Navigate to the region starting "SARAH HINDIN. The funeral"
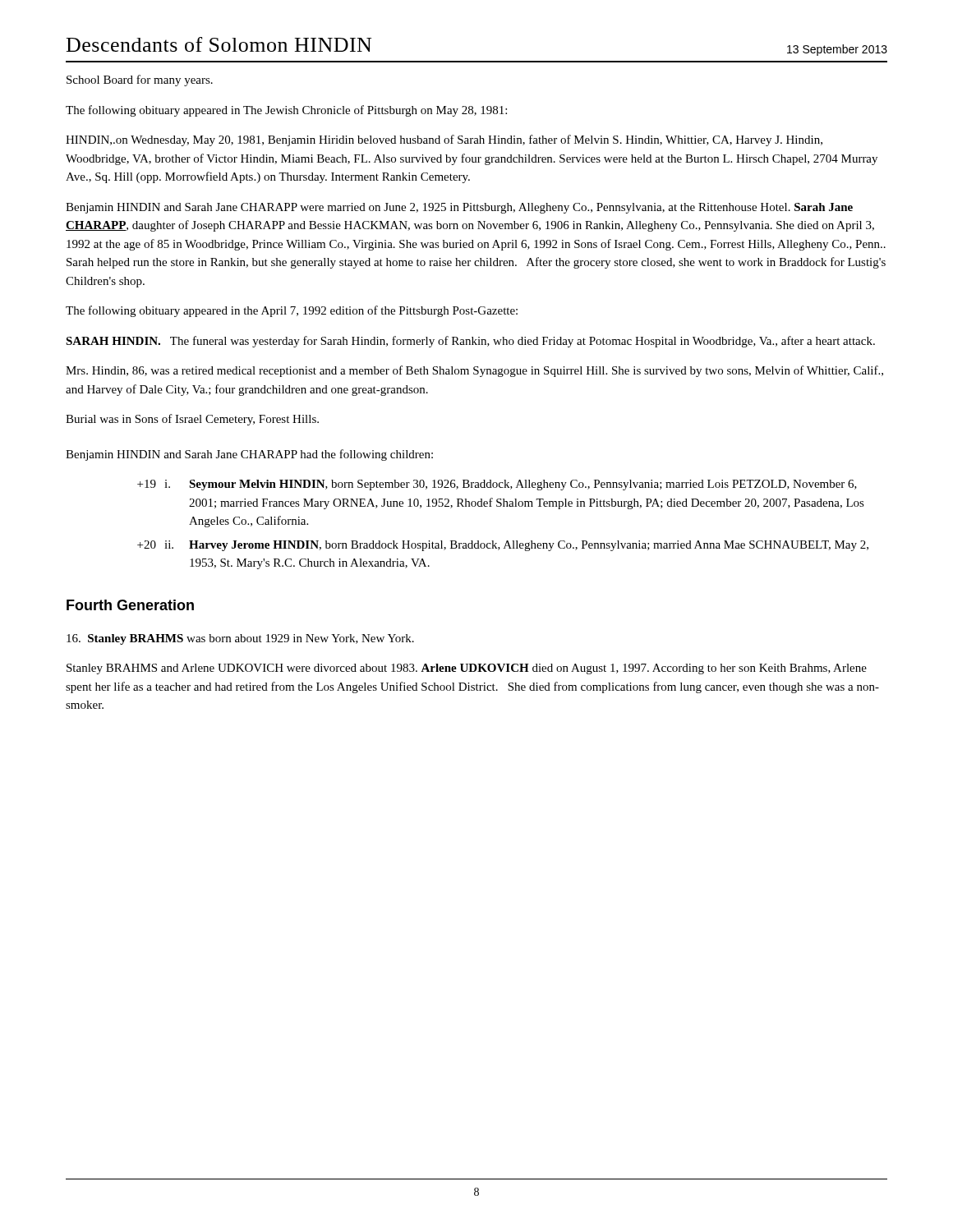This screenshot has width=953, height=1232. coord(471,340)
